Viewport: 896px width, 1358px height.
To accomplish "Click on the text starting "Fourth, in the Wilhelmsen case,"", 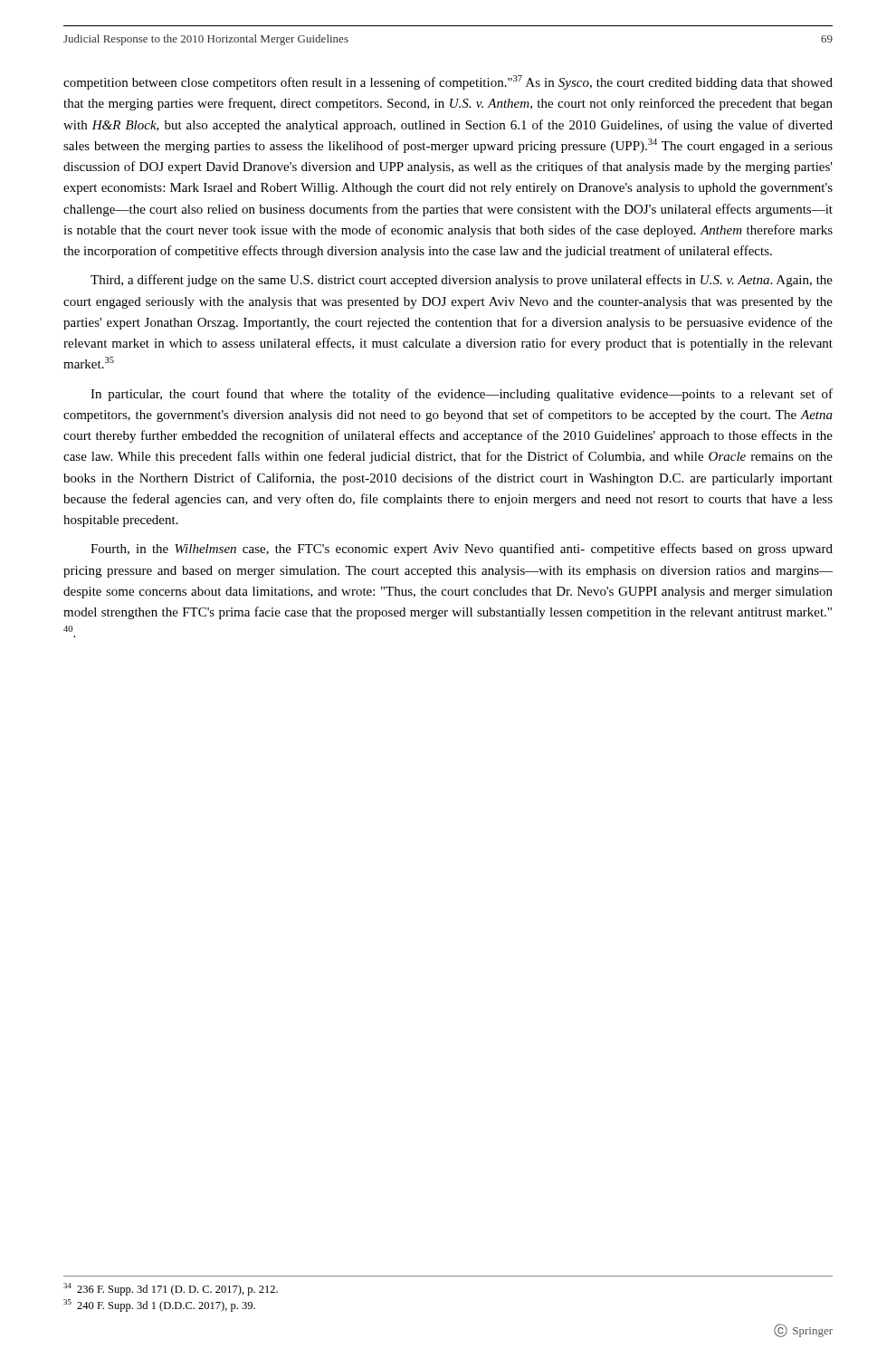I will [x=448, y=591].
